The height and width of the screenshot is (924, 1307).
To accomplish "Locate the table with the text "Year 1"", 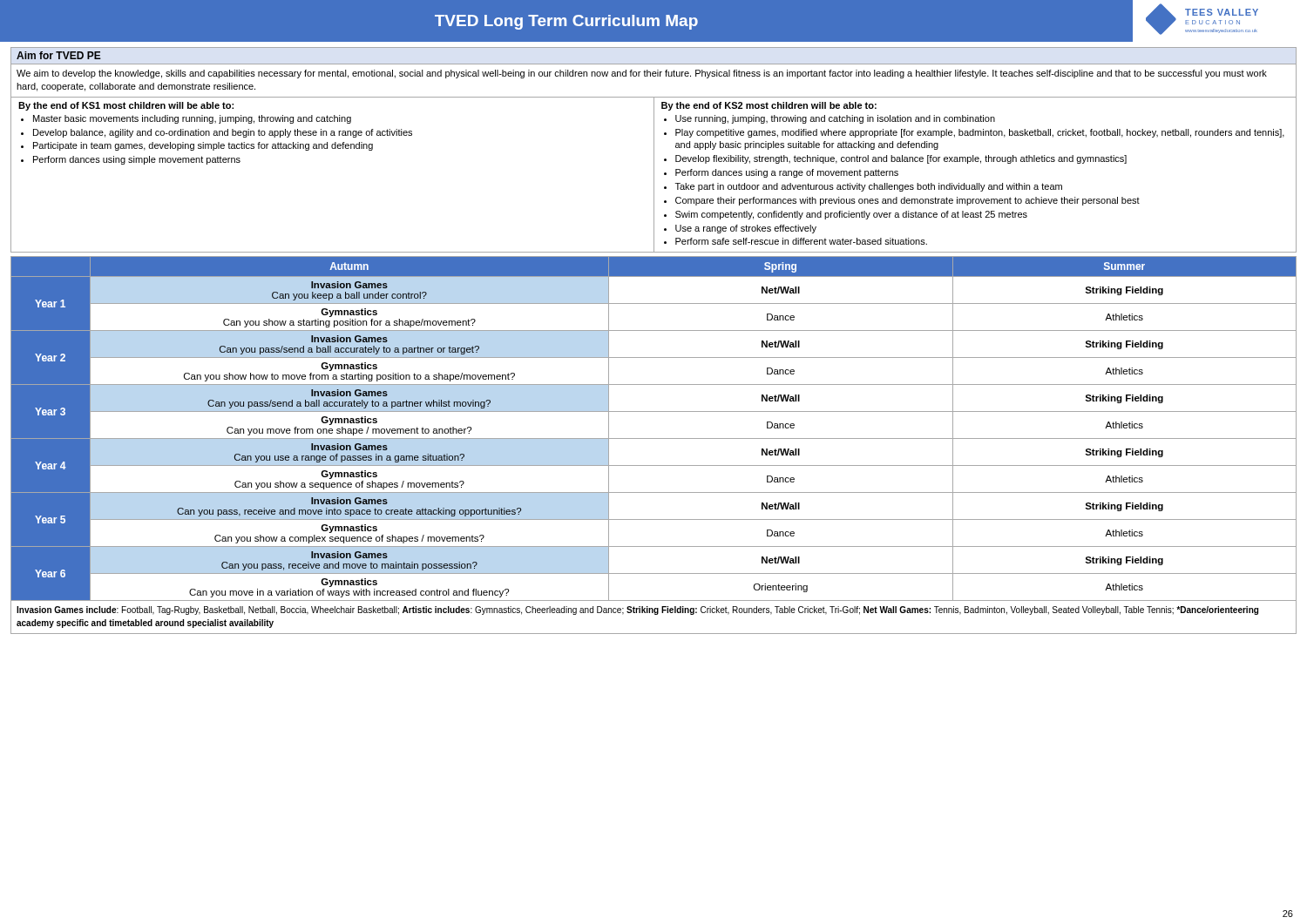I will [654, 445].
